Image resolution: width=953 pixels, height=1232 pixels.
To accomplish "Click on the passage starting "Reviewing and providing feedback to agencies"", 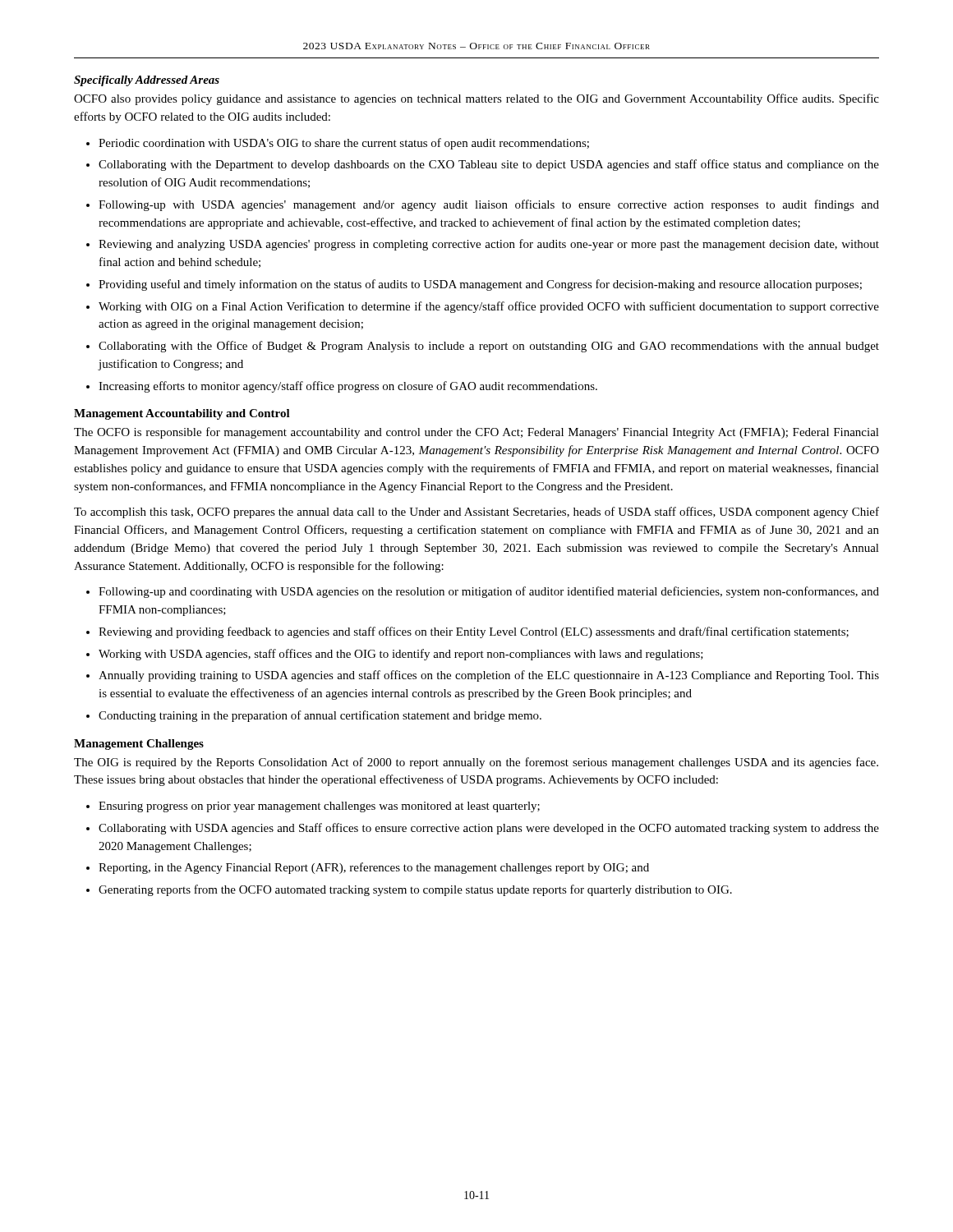I will 474,631.
